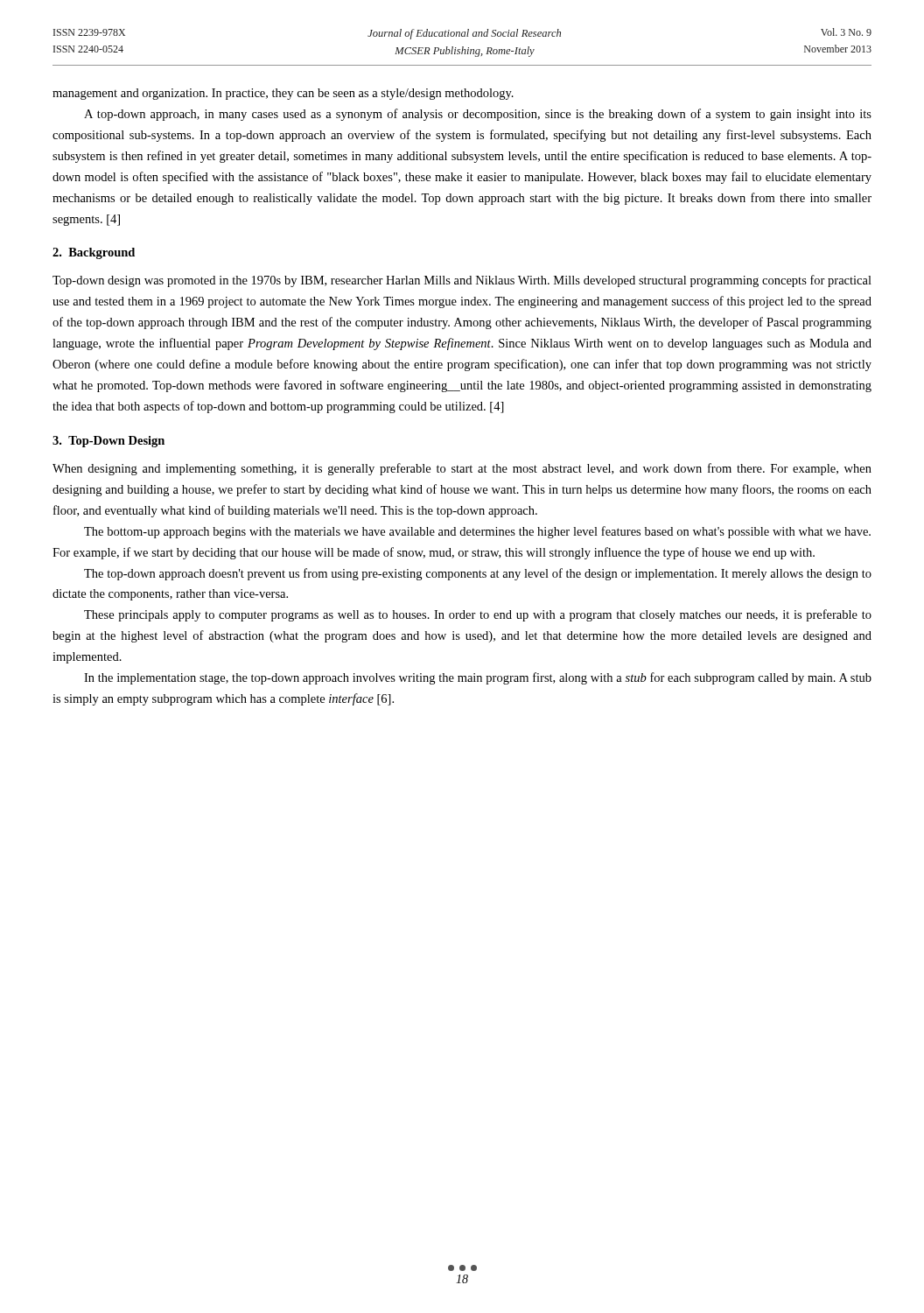This screenshot has height=1313, width=924.
Task: Select the passage starting "3. Top-Down Design"
Action: pyautogui.click(x=109, y=440)
